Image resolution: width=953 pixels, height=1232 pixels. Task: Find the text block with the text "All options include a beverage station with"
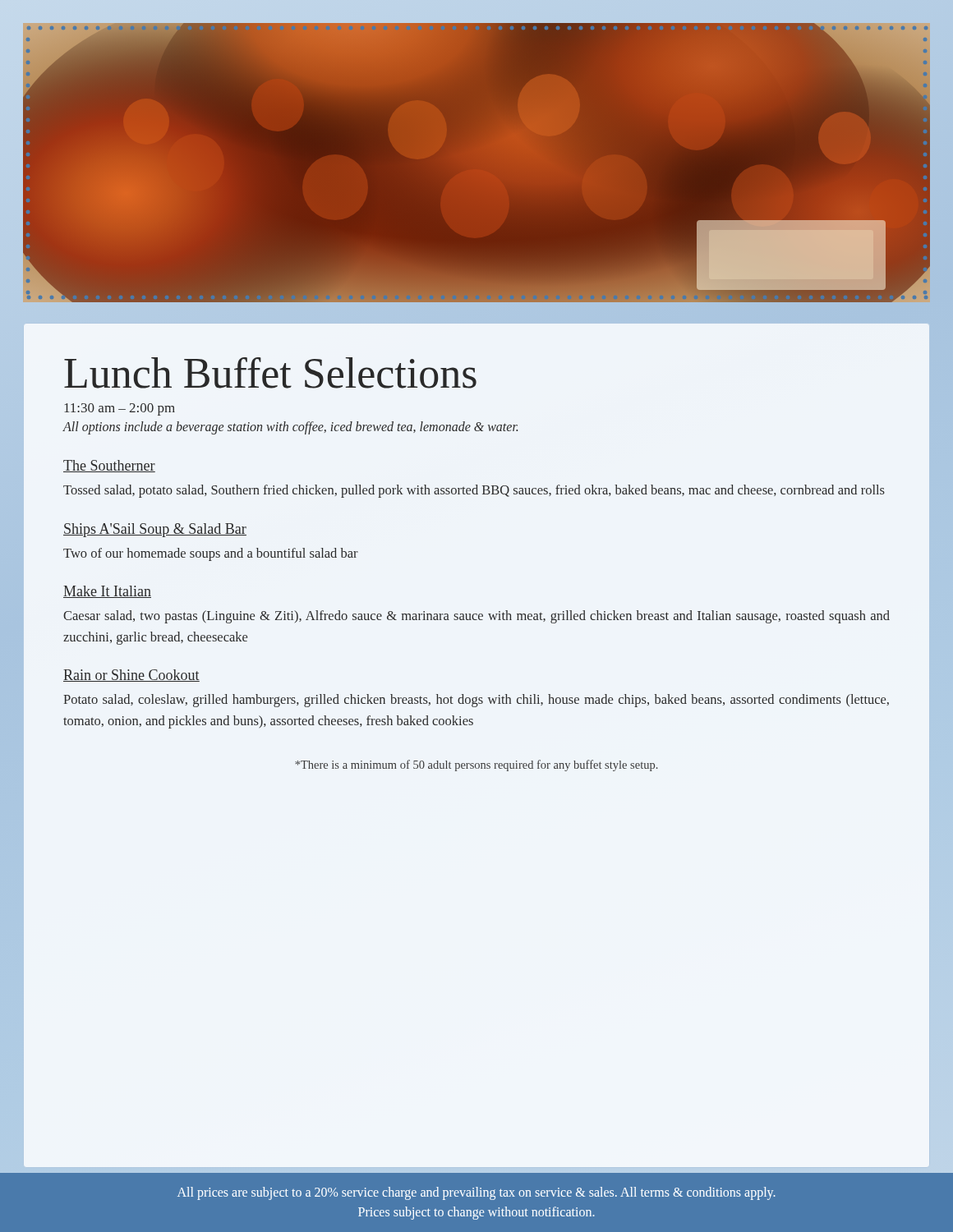click(x=476, y=427)
